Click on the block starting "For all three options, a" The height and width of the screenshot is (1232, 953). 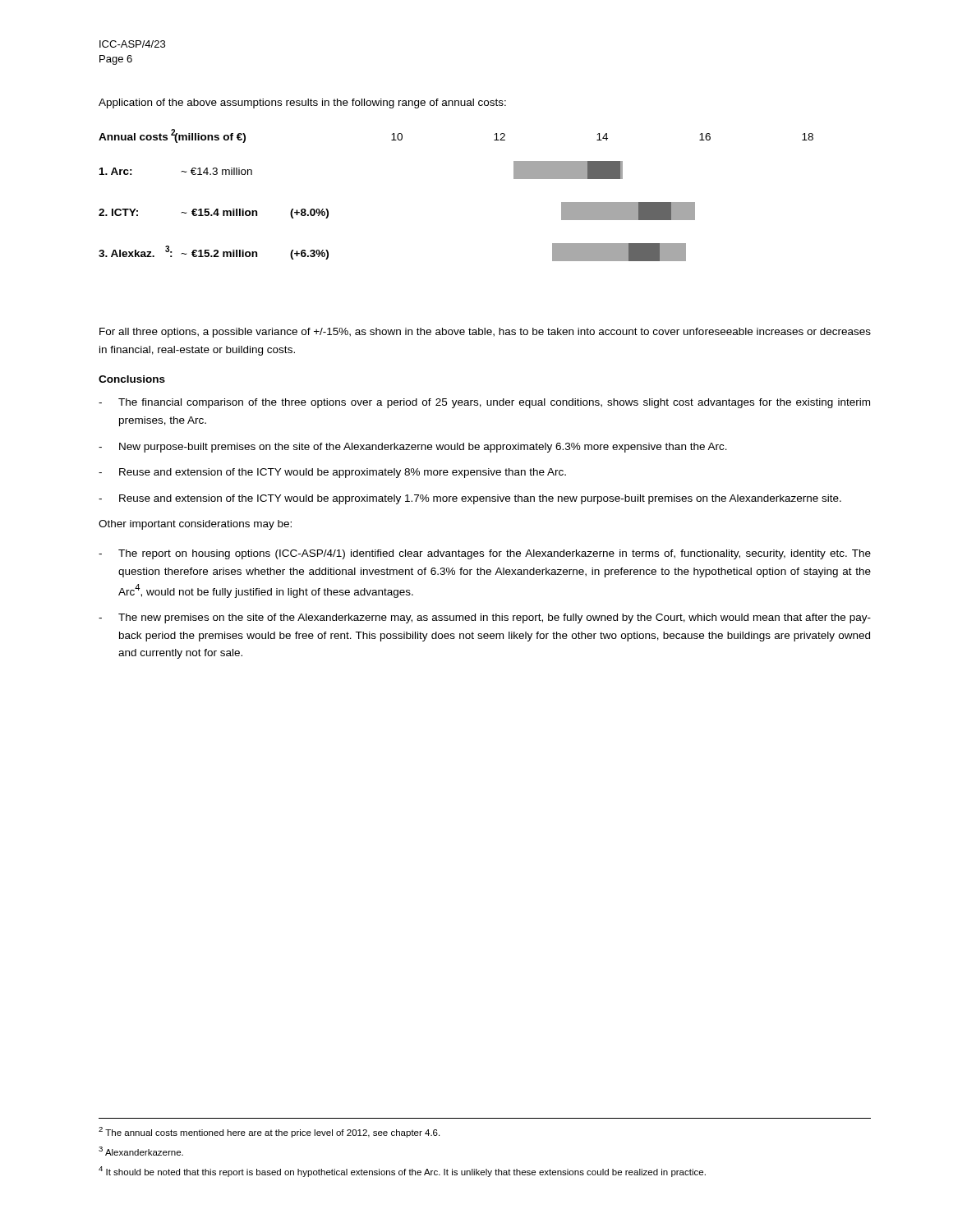pos(485,341)
